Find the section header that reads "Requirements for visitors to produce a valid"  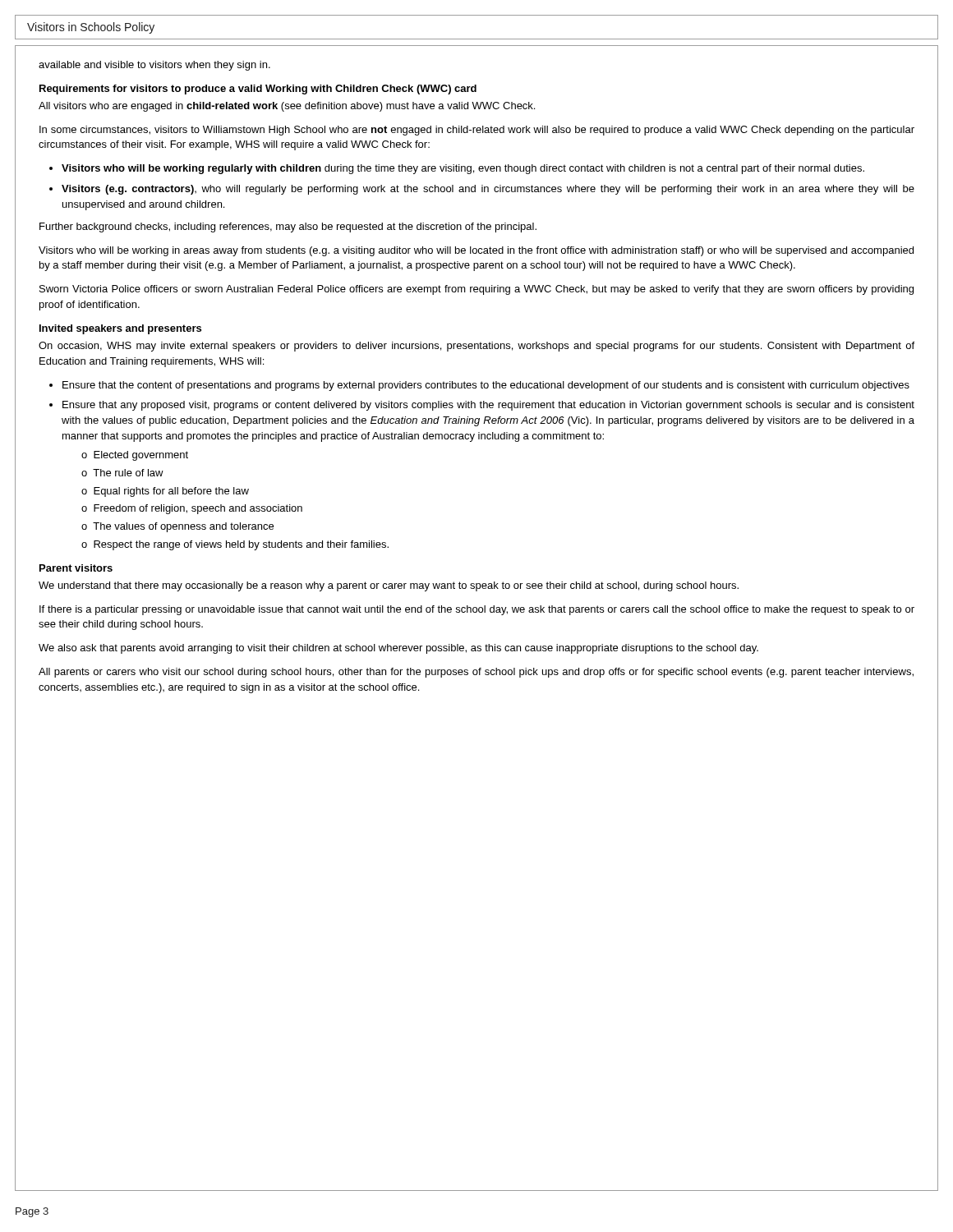[x=258, y=88]
